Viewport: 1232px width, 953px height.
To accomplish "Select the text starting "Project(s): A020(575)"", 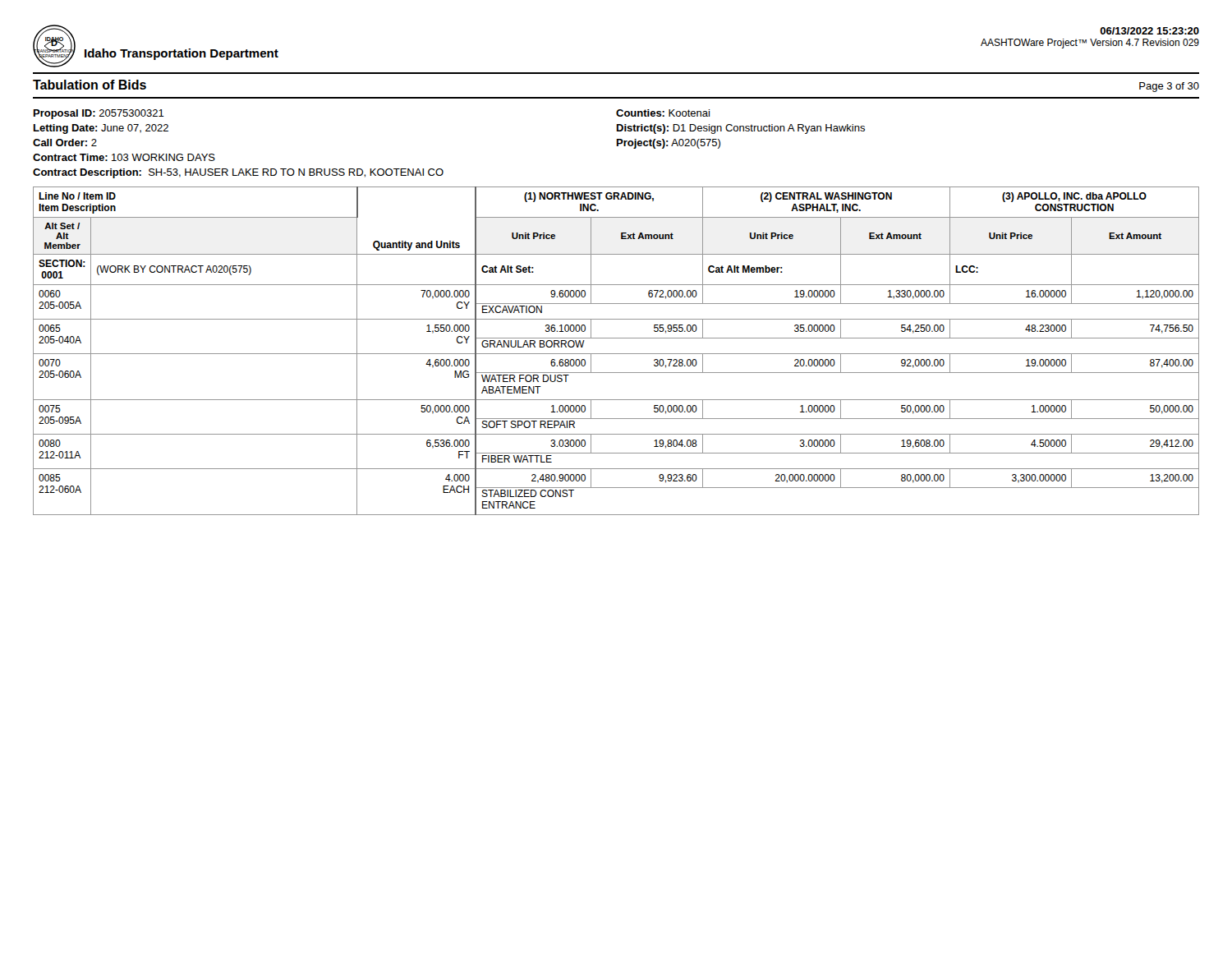I will click(669, 143).
